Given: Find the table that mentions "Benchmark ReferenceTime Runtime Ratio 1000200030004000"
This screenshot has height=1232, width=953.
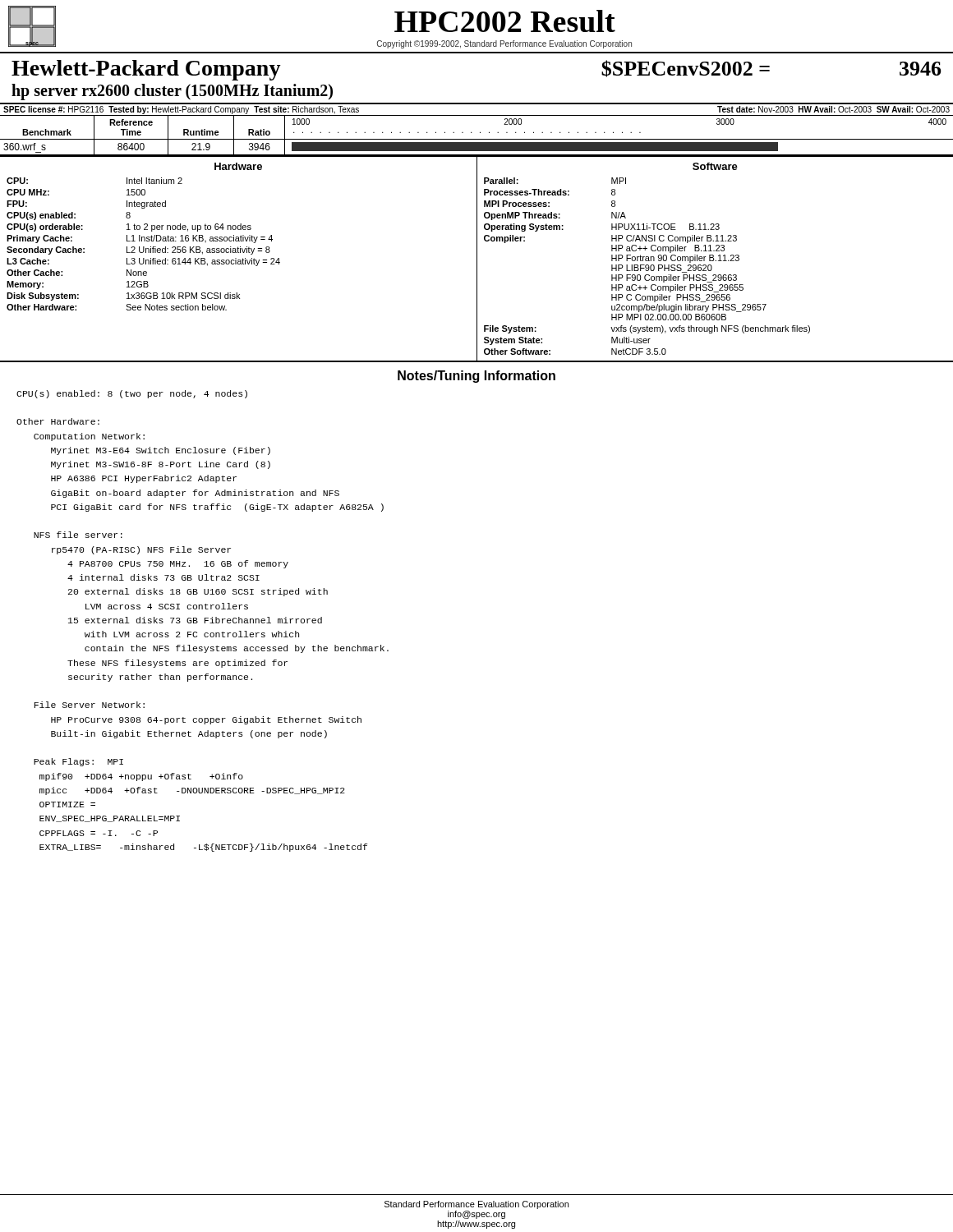Looking at the screenshot, I should (476, 136).
